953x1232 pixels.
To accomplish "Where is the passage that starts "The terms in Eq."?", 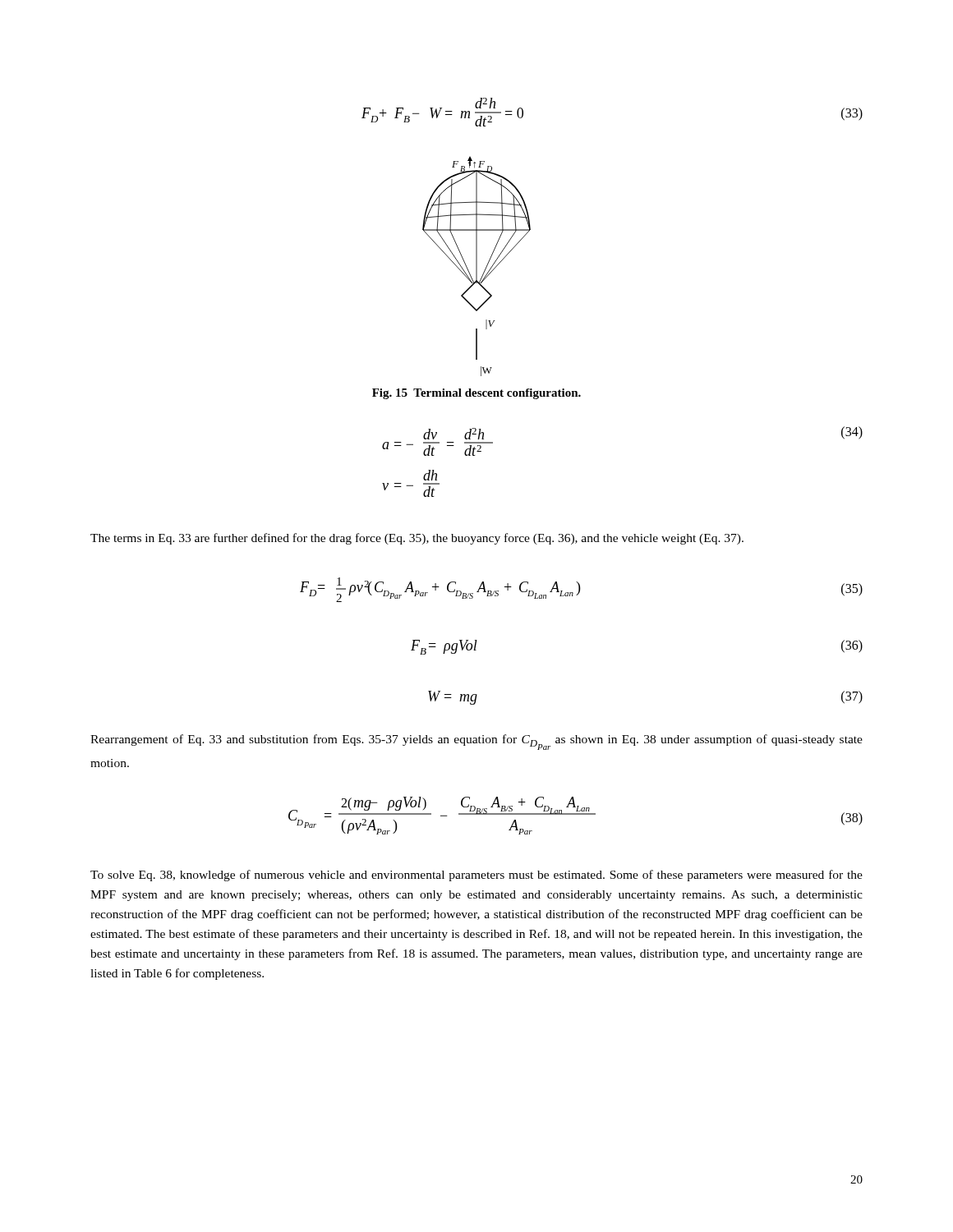I will tap(417, 538).
